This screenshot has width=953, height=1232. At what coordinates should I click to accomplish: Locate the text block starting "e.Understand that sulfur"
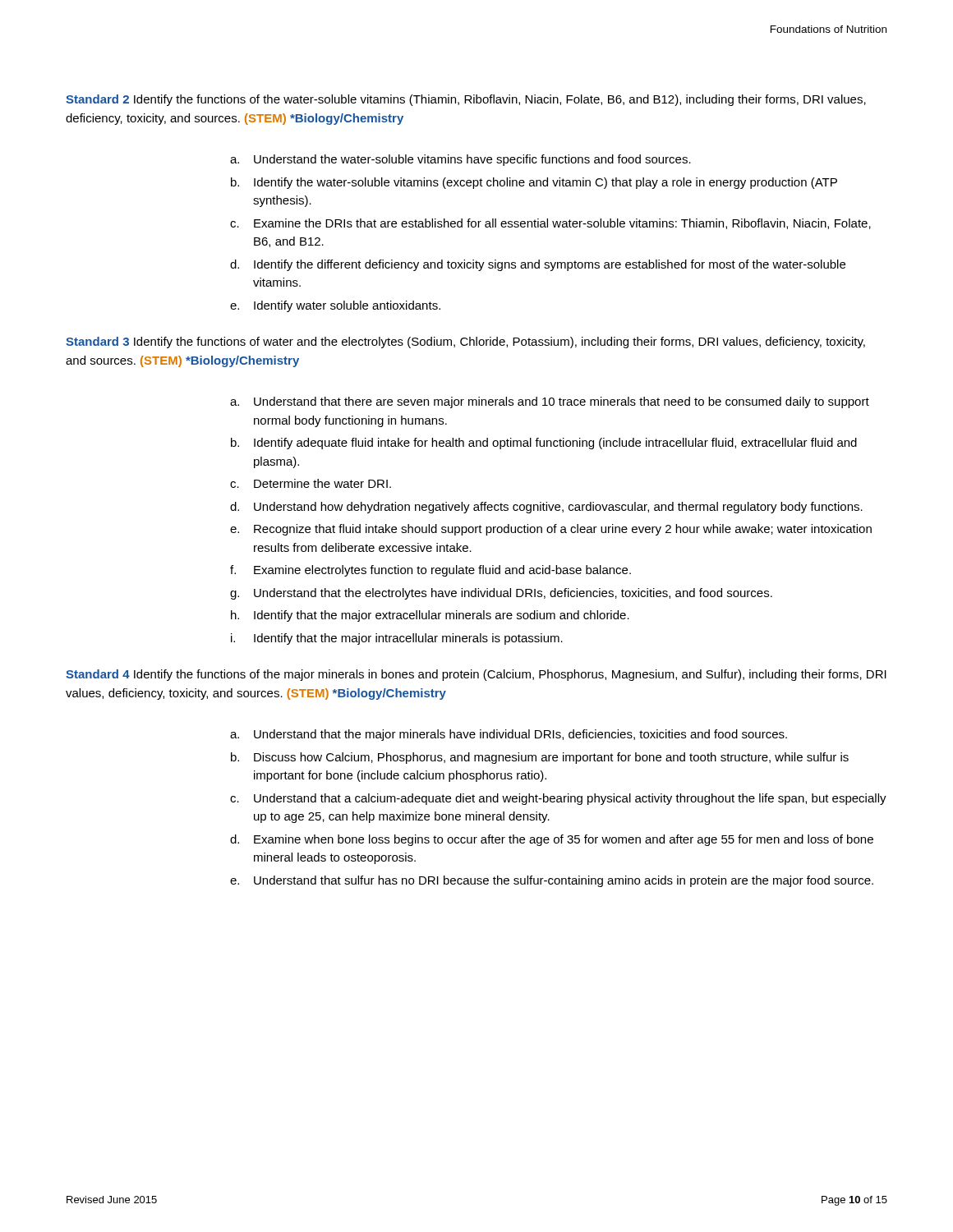pyautogui.click(x=476, y=880)
